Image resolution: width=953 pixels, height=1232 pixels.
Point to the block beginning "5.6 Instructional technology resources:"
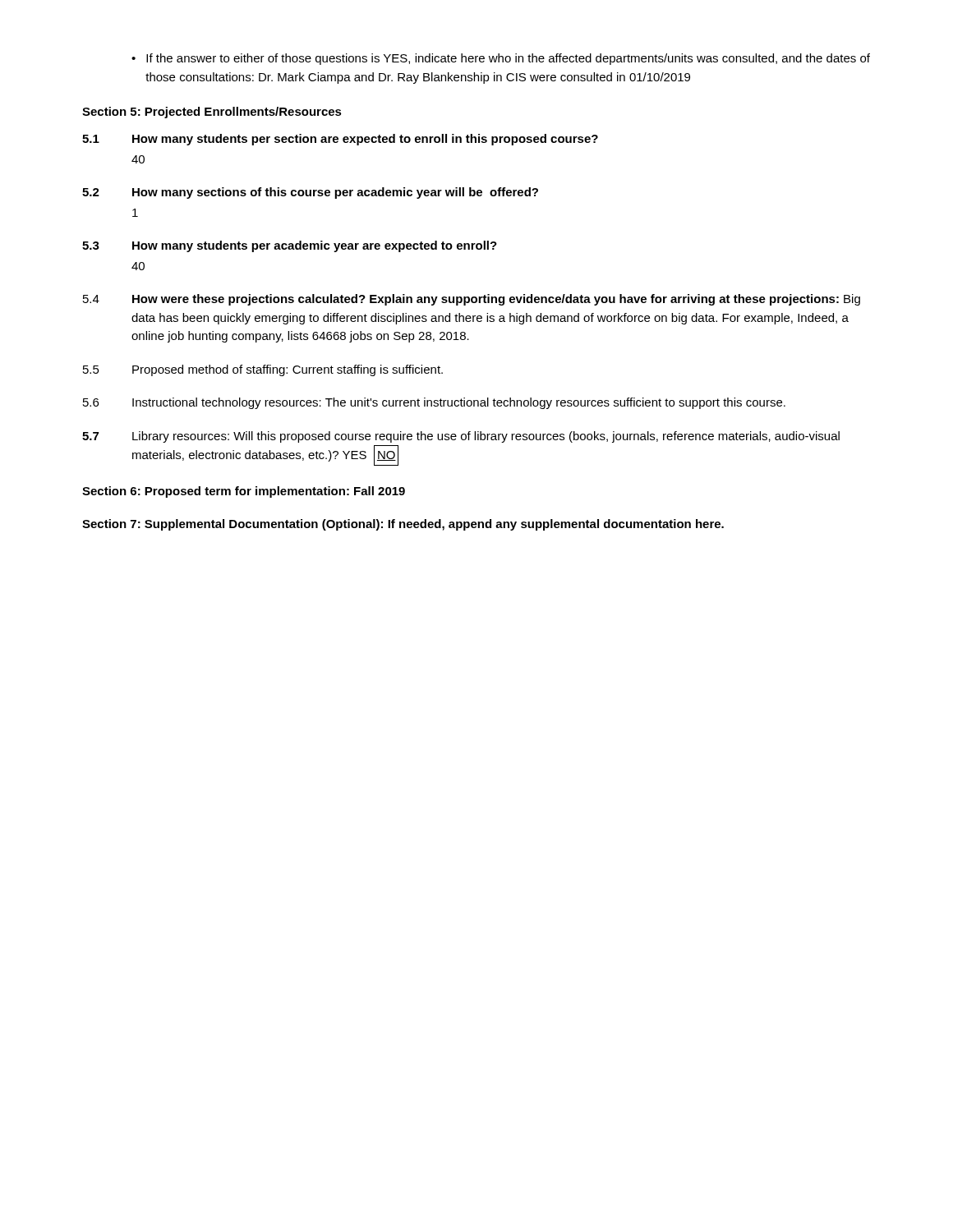(476, 403)
